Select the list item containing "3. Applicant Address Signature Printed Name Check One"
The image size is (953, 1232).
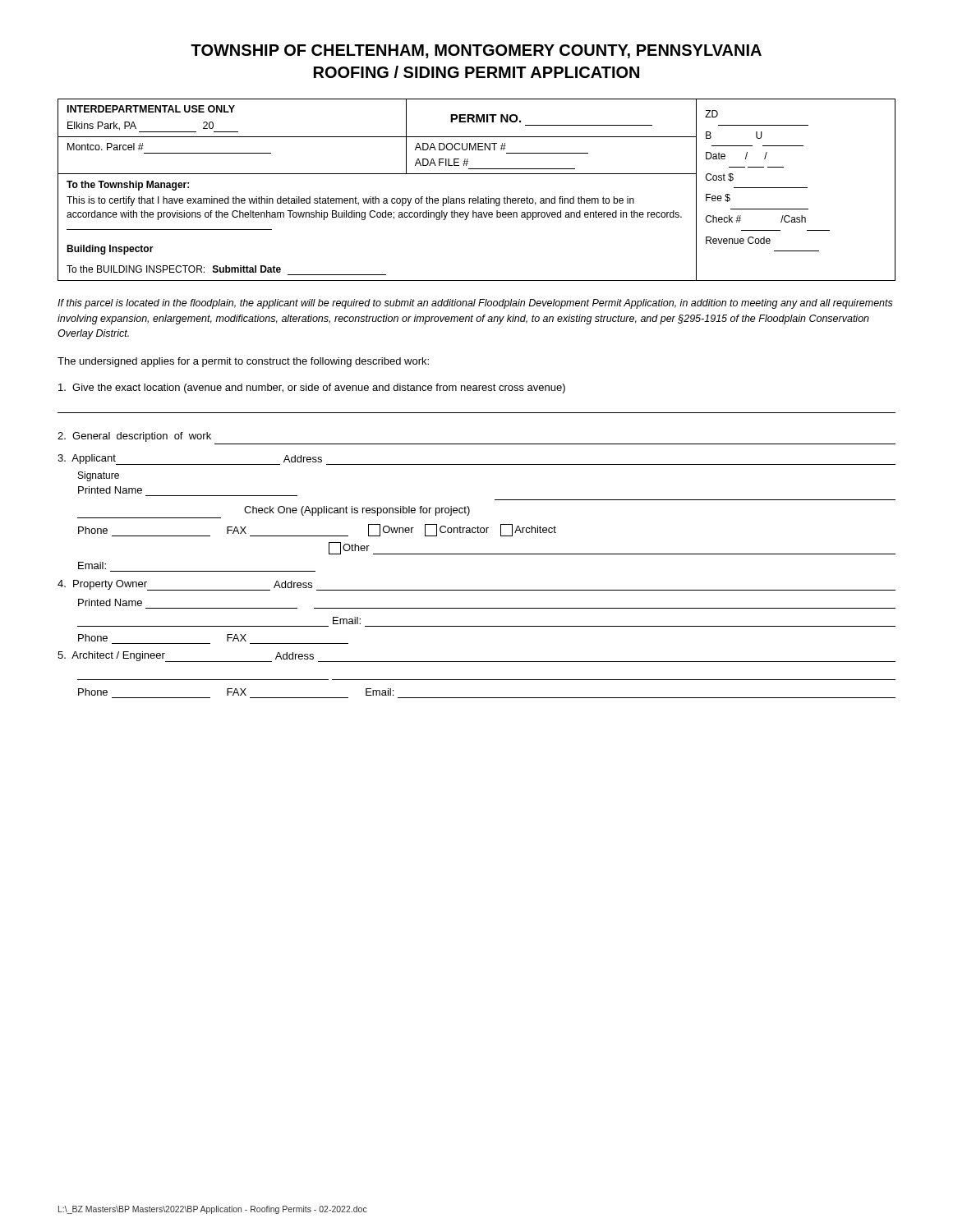pos(476,511)
